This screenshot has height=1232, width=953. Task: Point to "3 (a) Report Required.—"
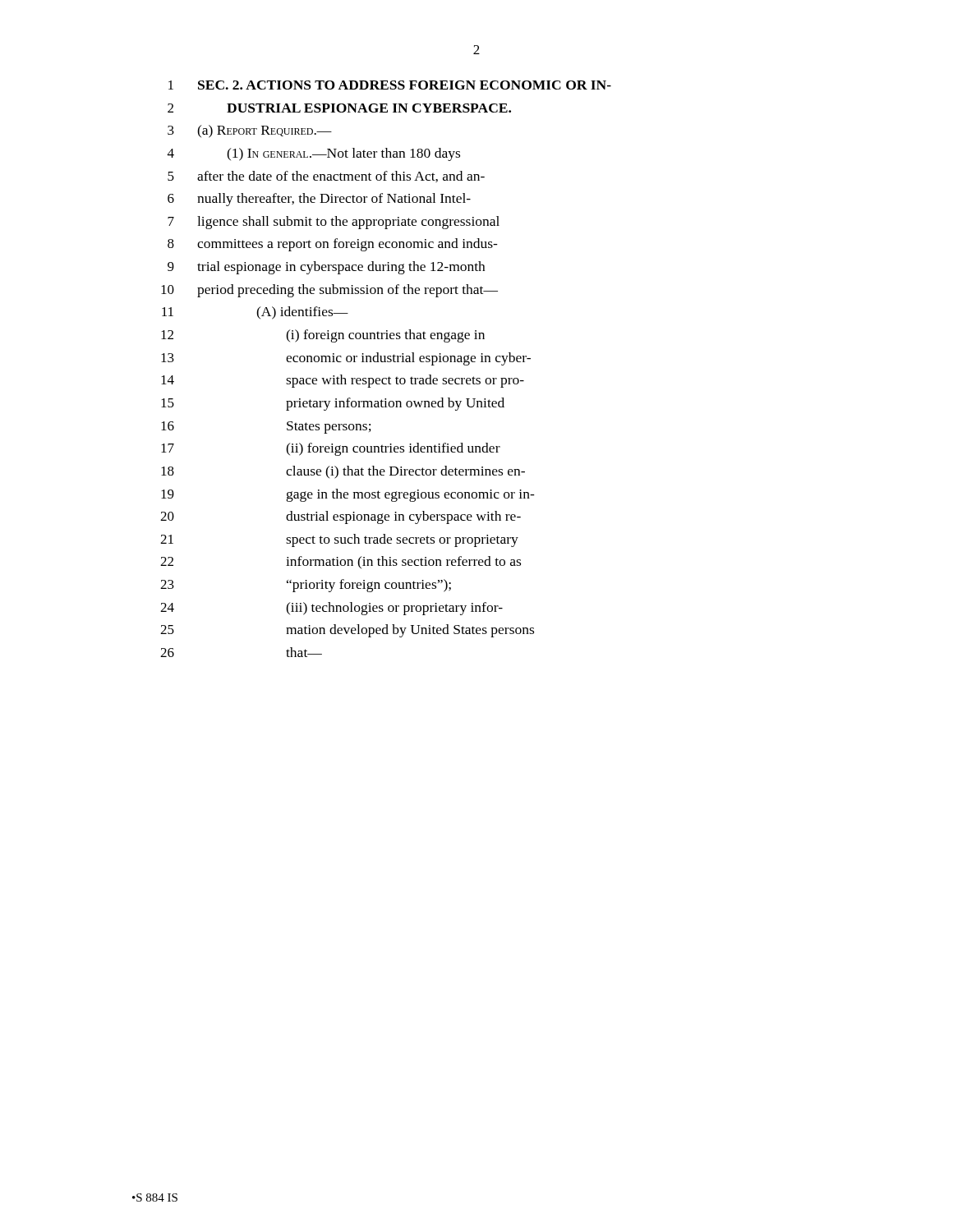pyautogui.click(x=250, y=131)
